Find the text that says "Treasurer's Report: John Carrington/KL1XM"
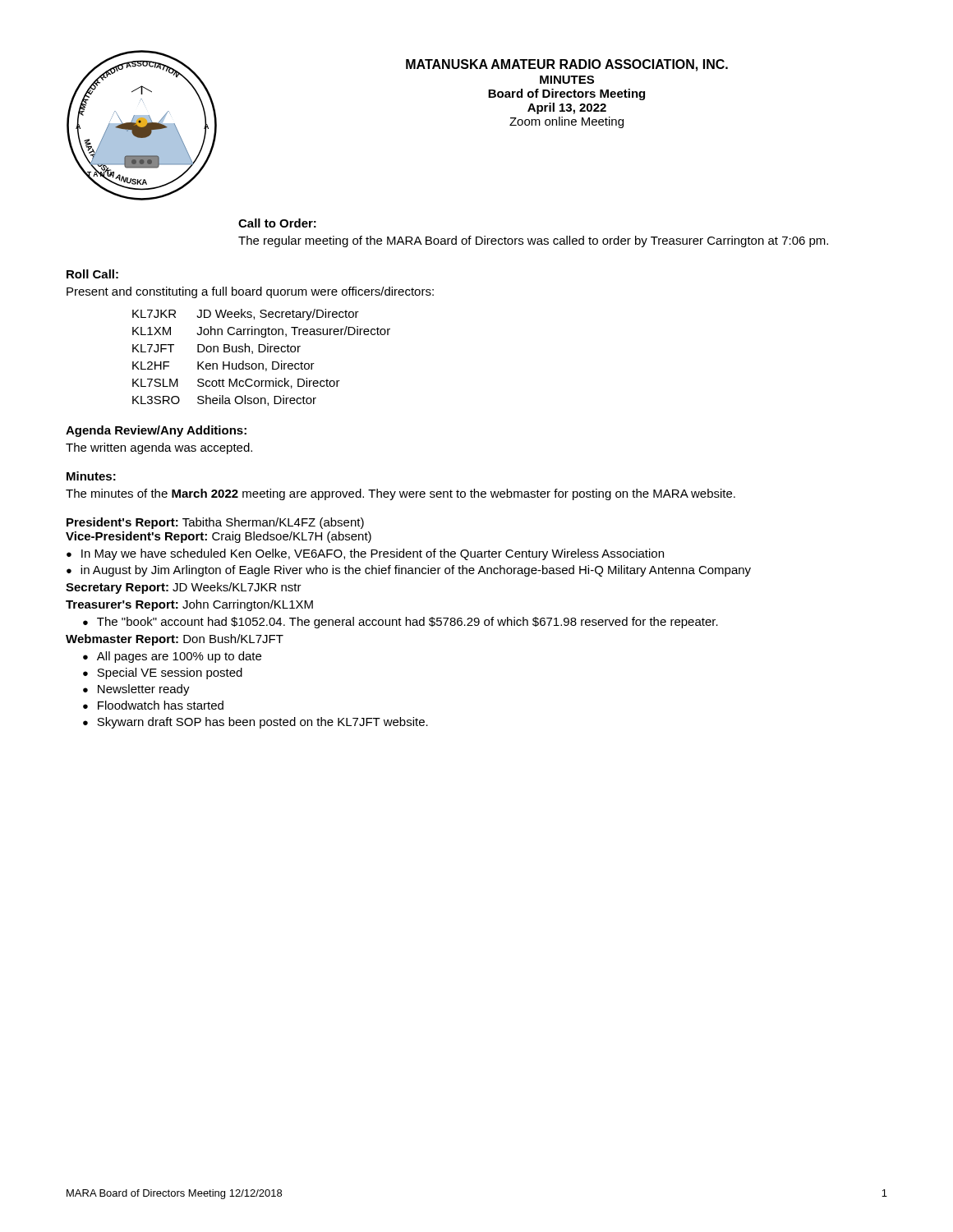 click(190, 604)
